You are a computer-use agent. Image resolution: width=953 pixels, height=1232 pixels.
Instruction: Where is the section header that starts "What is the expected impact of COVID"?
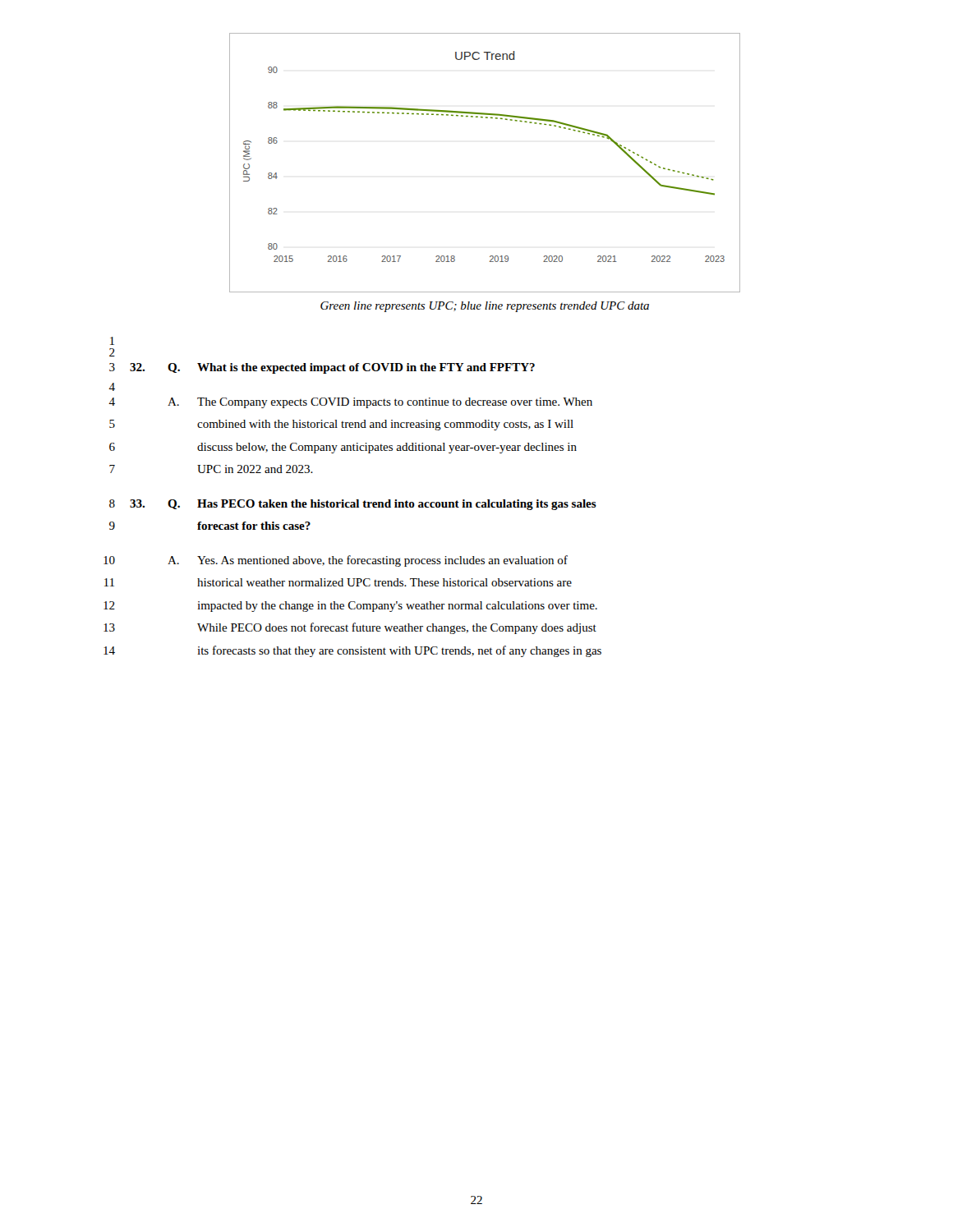tap(366, 367)
